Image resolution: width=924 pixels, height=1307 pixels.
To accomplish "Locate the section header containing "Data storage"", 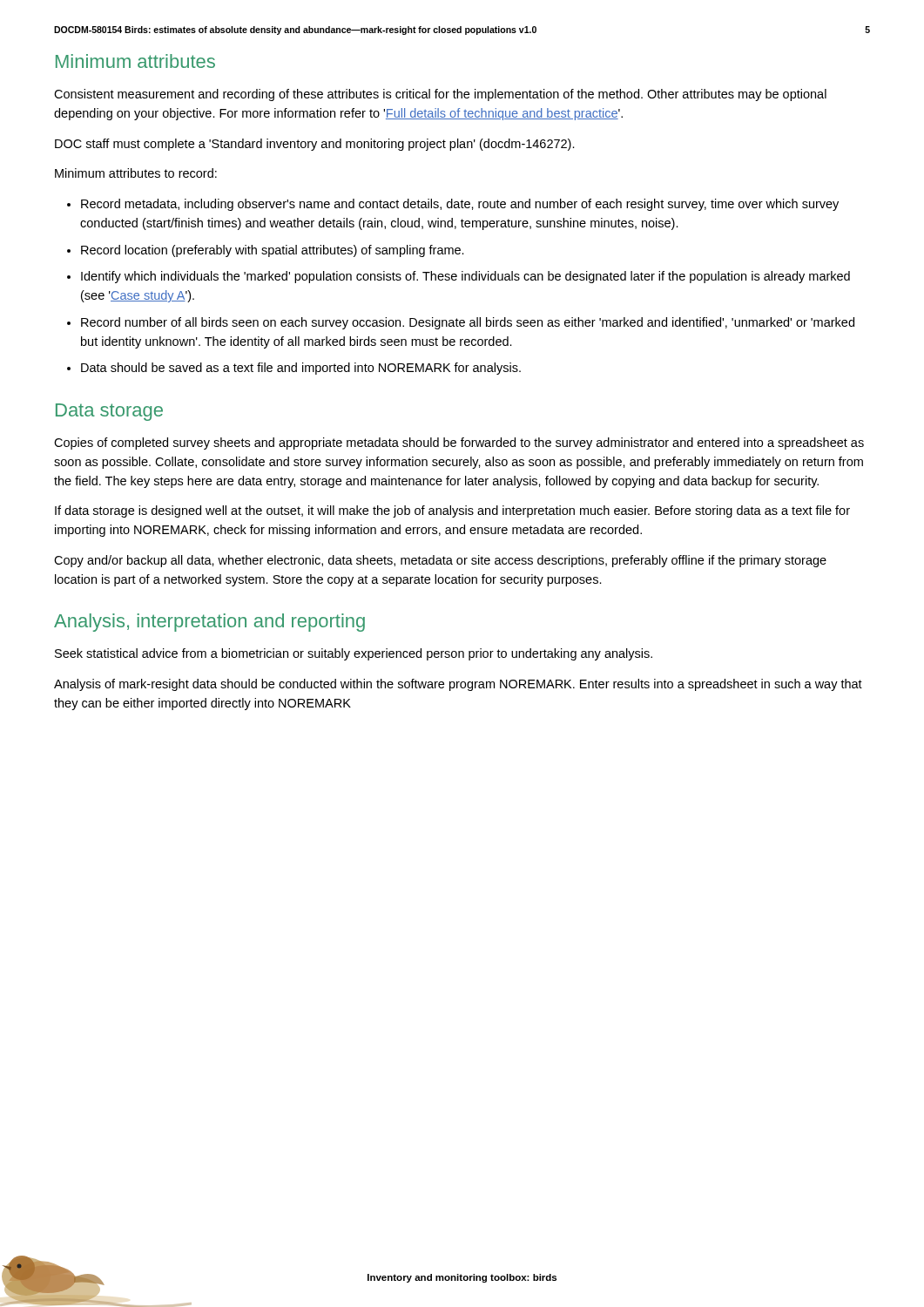I will [109, 412].
